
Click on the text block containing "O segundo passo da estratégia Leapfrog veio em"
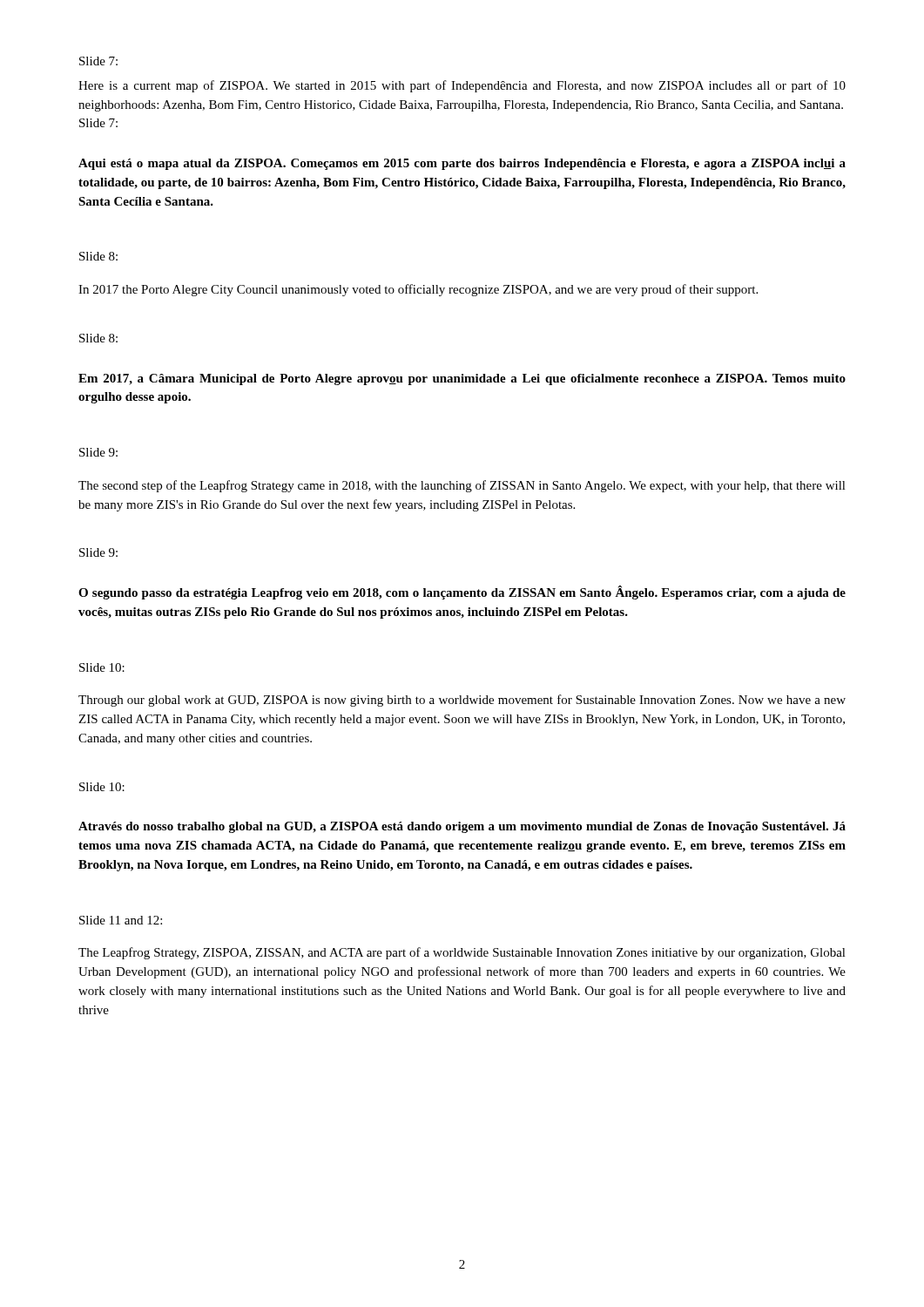[462, 603]
